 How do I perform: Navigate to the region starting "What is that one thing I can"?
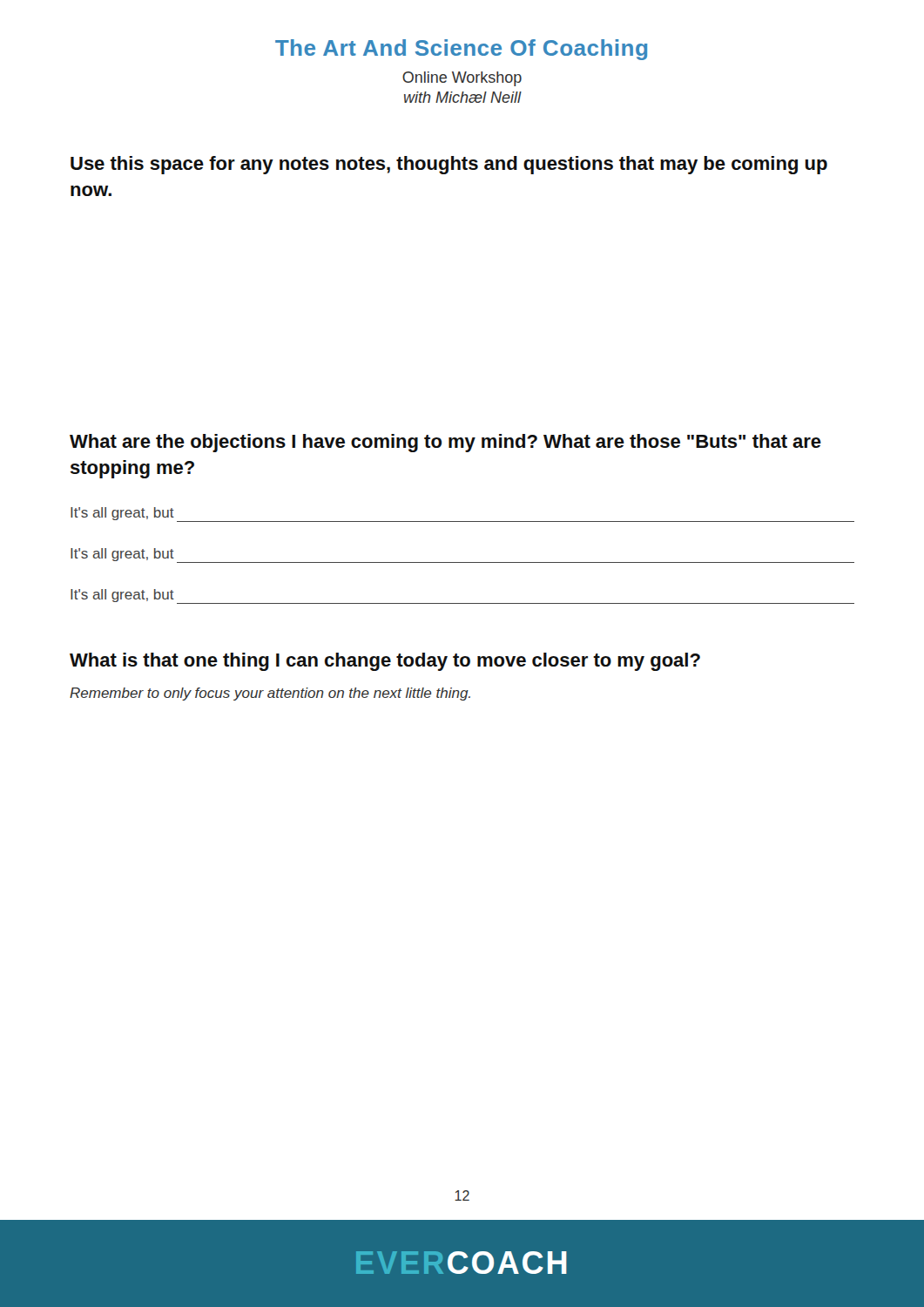click(385, 660)
